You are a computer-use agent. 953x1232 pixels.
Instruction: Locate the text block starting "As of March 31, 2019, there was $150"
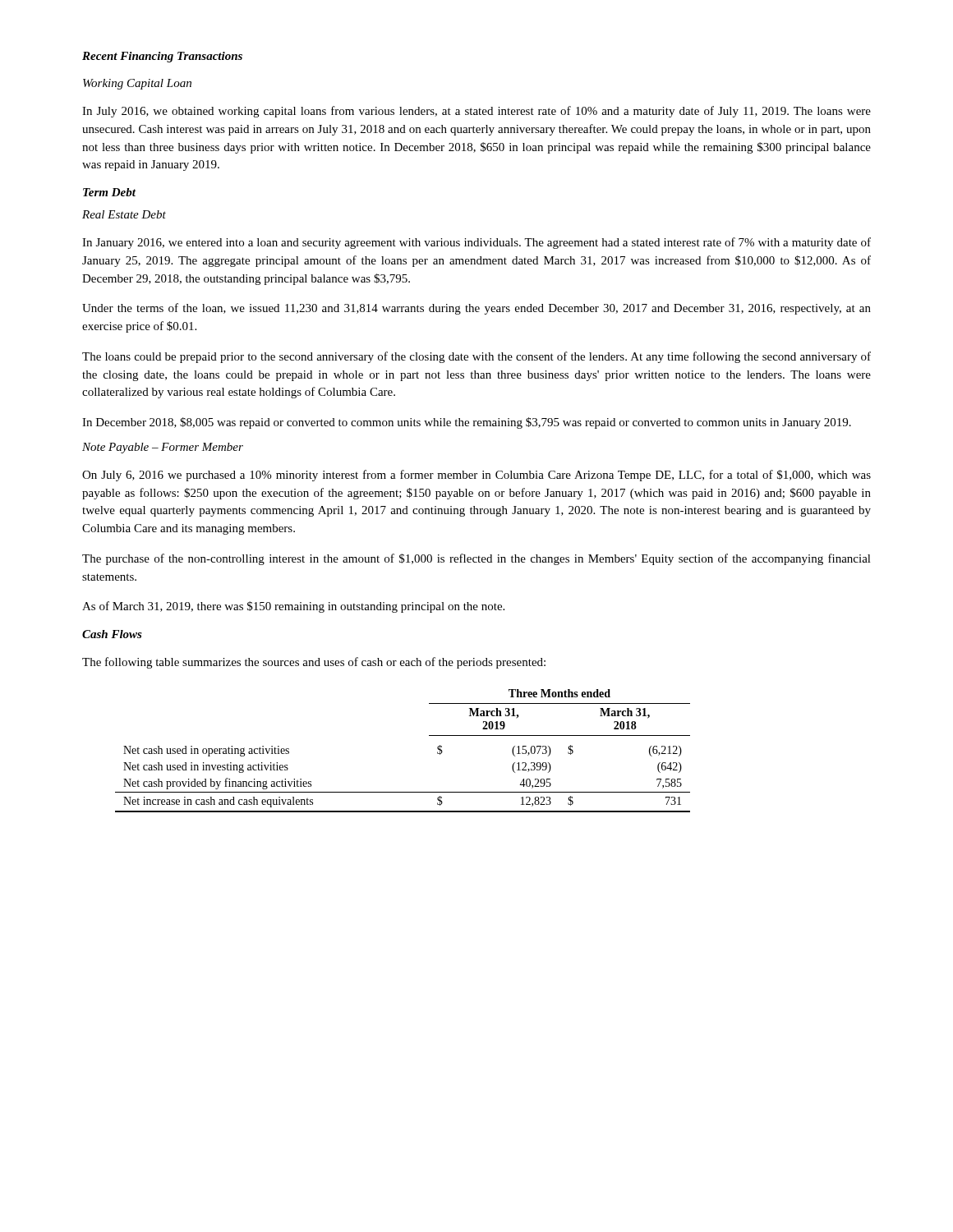476,607
